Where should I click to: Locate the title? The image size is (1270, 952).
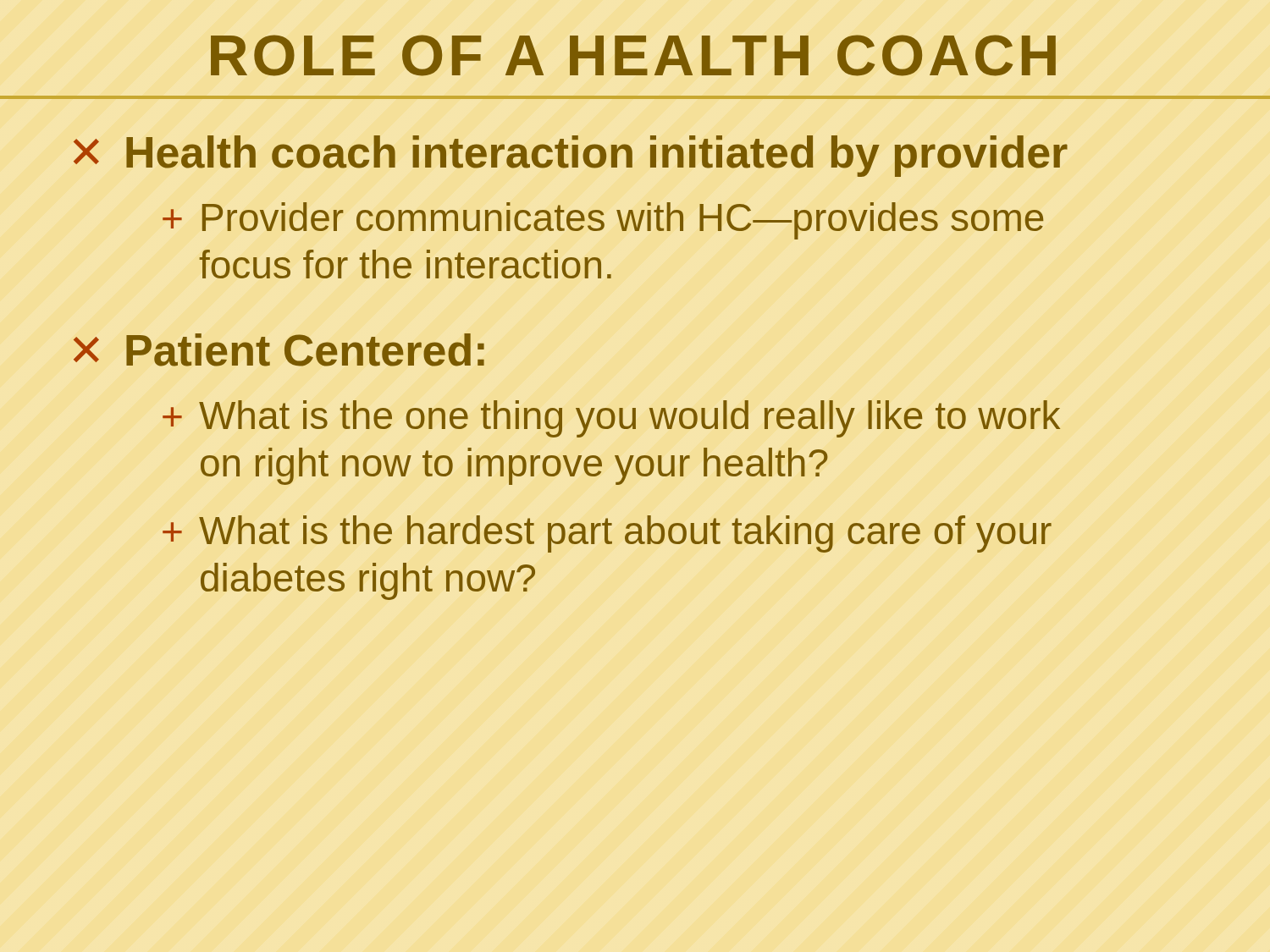[635, 55]
